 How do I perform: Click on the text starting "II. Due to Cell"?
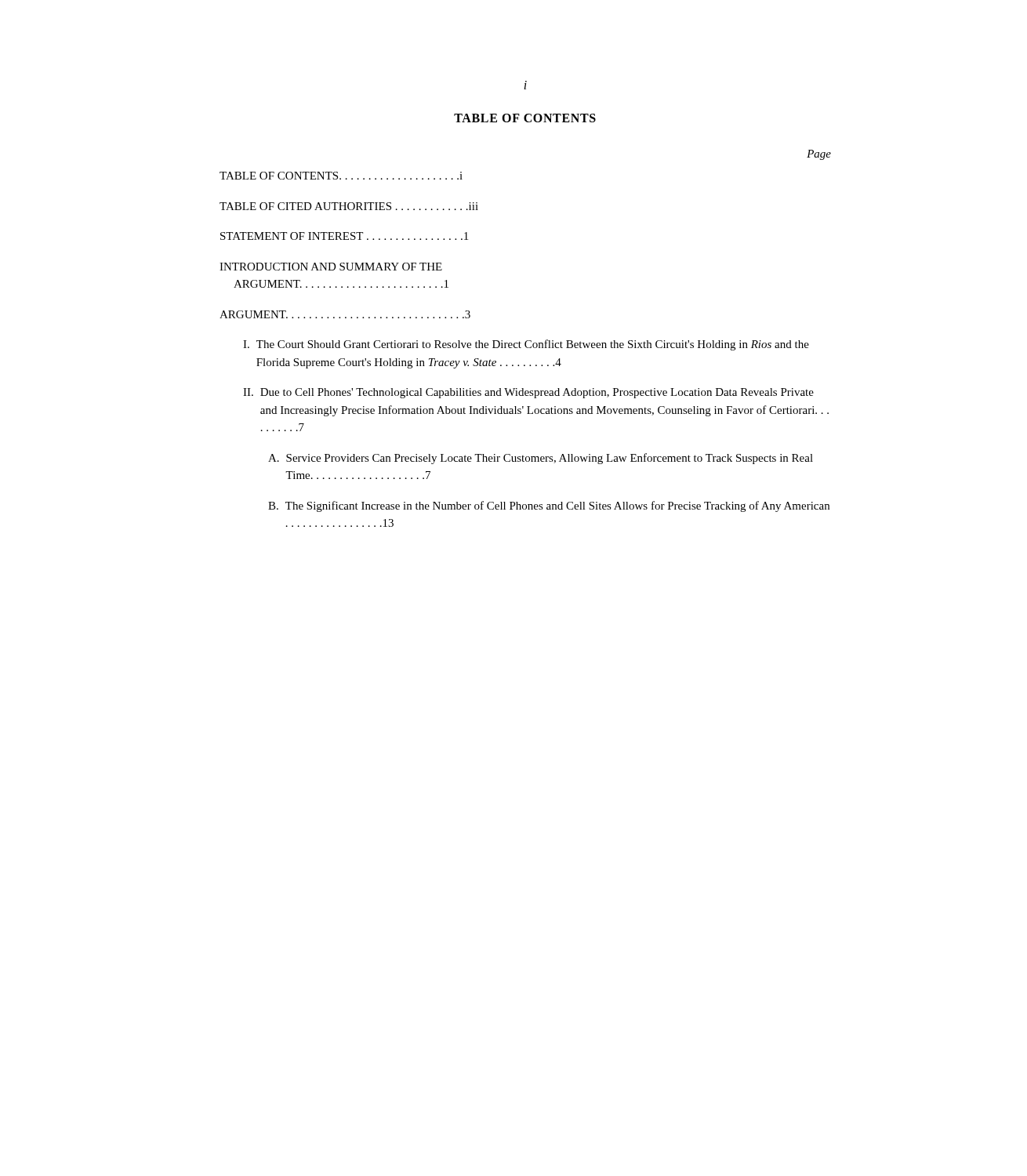[537, 410]
